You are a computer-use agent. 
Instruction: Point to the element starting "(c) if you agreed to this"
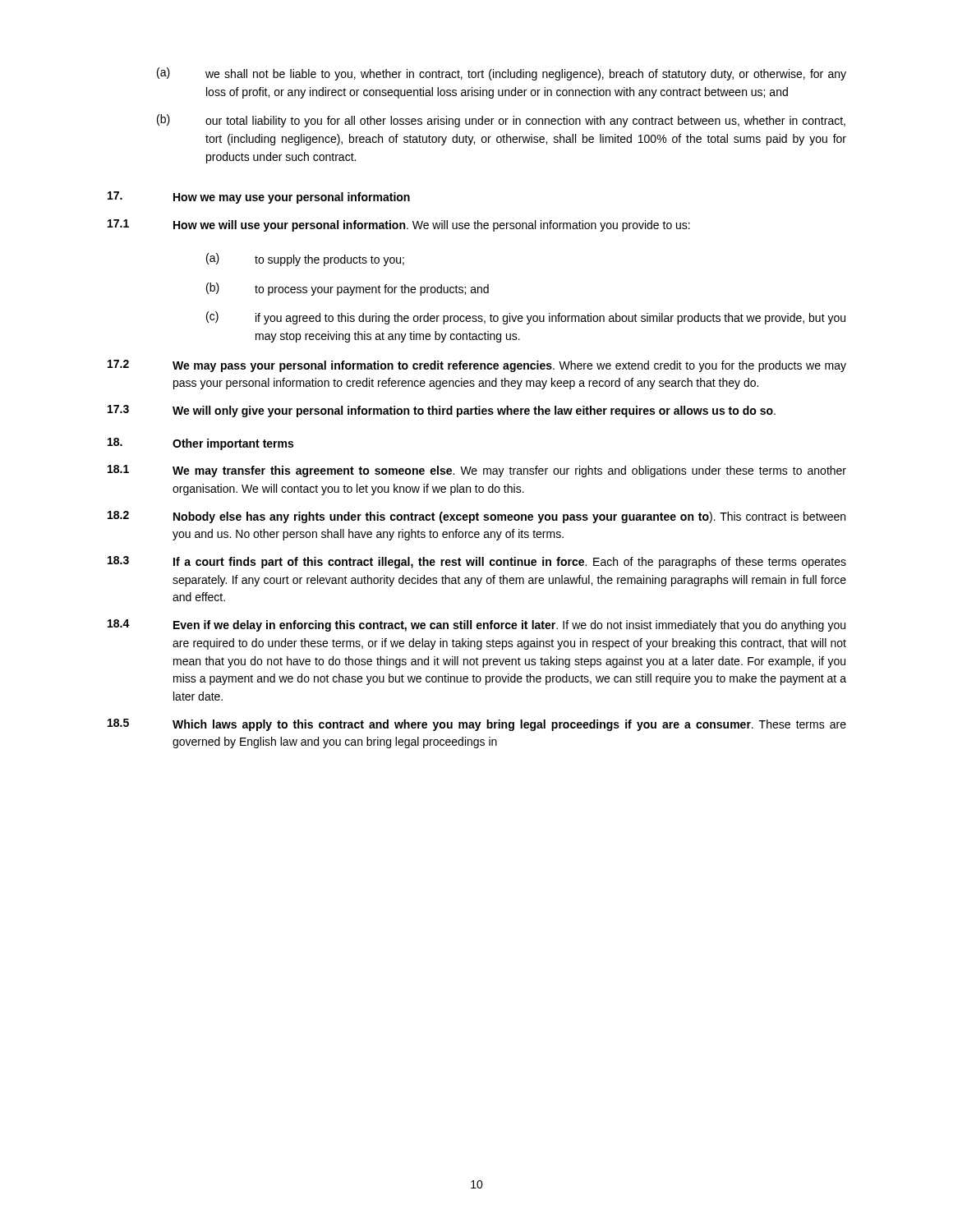coord(476,328)
